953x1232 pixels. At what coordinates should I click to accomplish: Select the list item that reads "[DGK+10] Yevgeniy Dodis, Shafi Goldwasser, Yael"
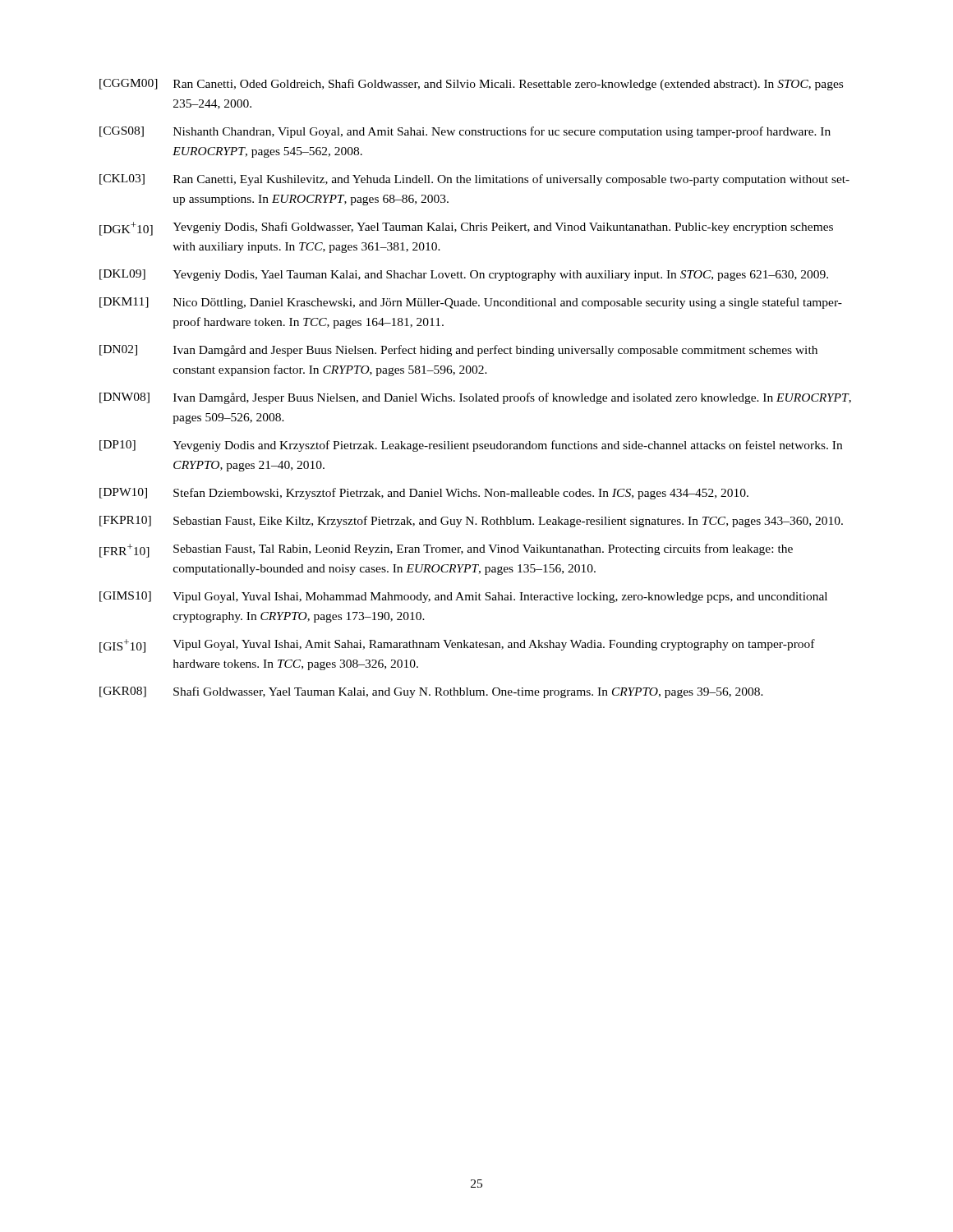476,237
